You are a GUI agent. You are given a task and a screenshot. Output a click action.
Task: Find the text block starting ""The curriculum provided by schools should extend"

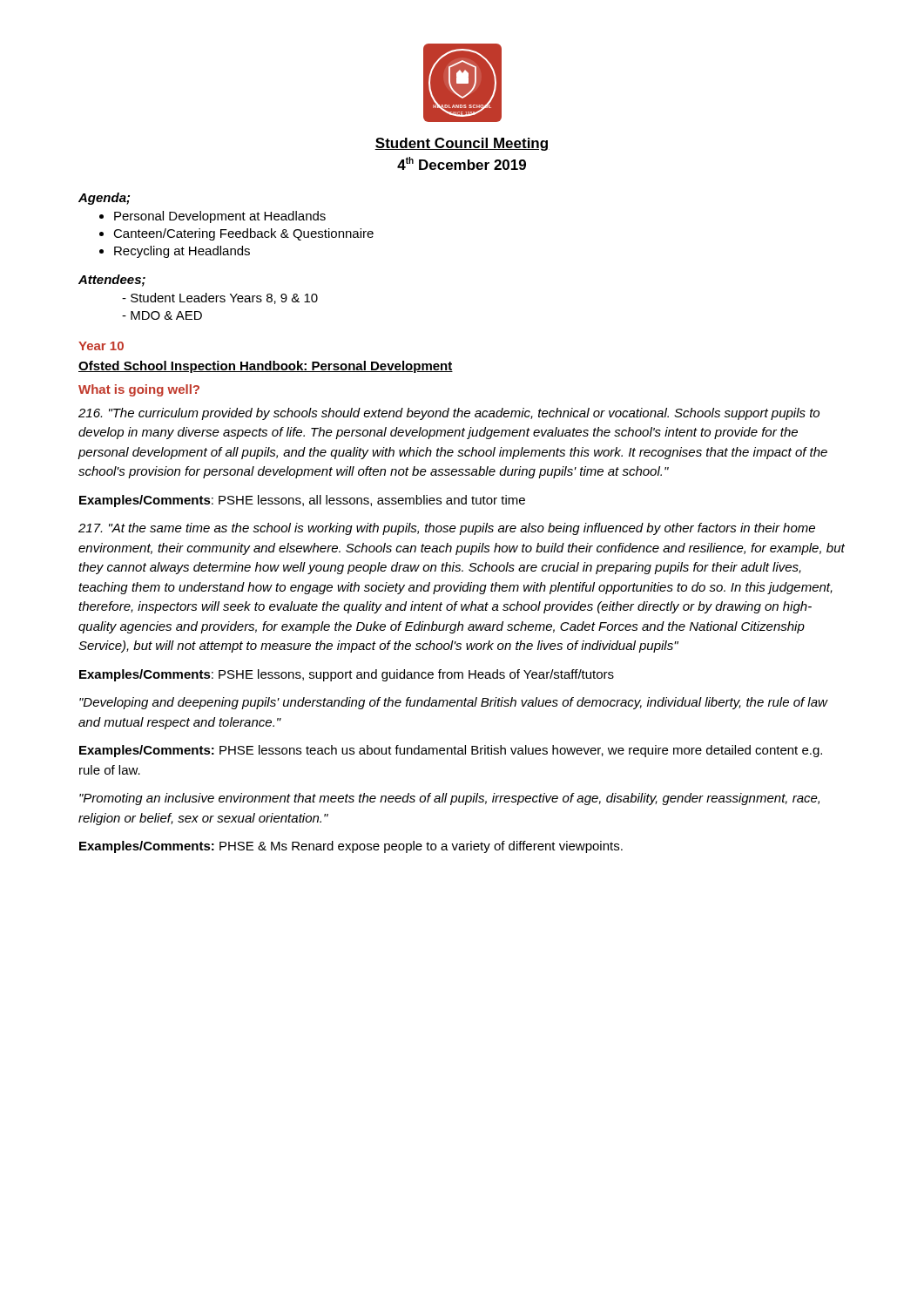(453, 442)
